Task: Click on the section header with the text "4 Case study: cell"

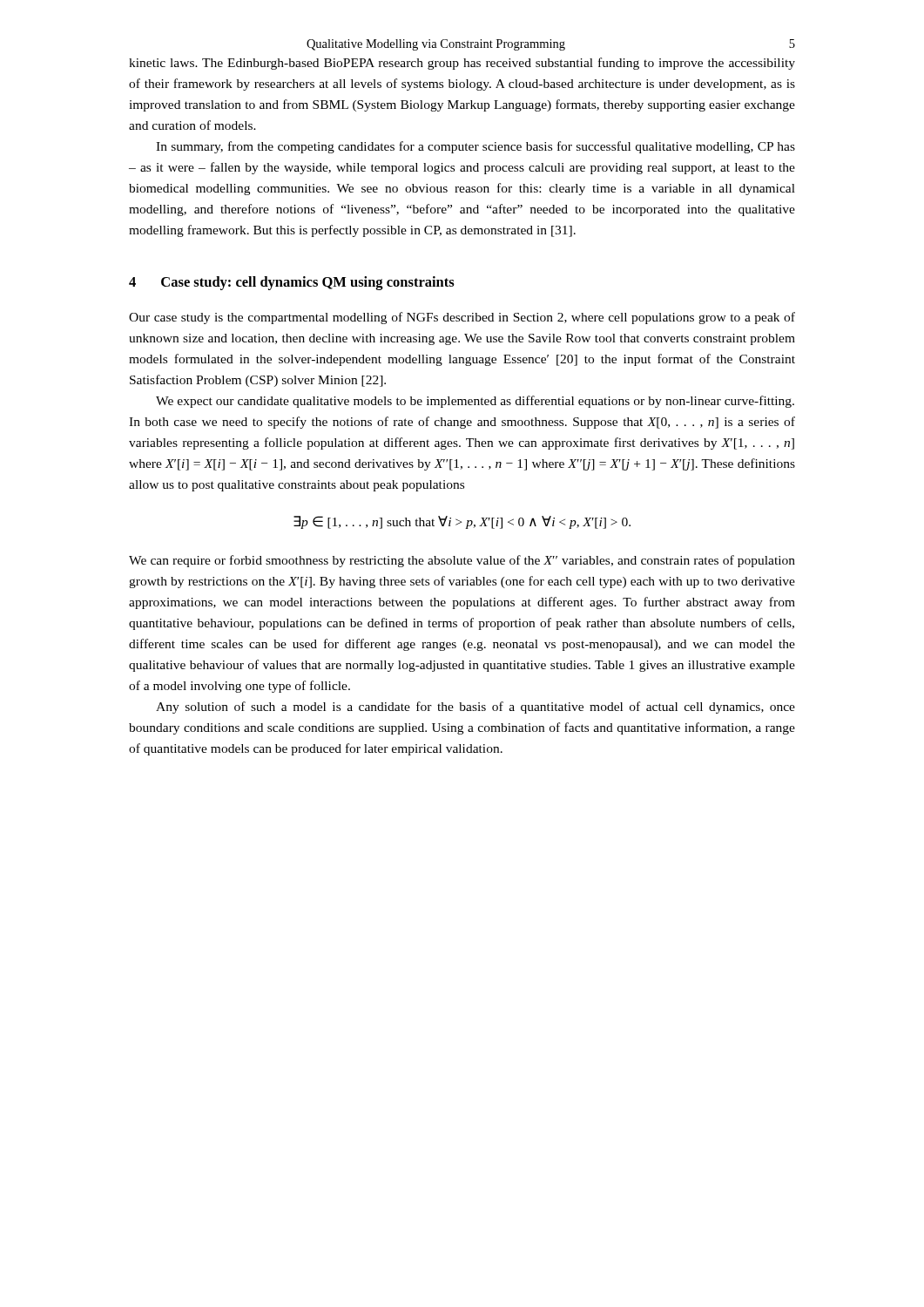Action: (292, 282)
